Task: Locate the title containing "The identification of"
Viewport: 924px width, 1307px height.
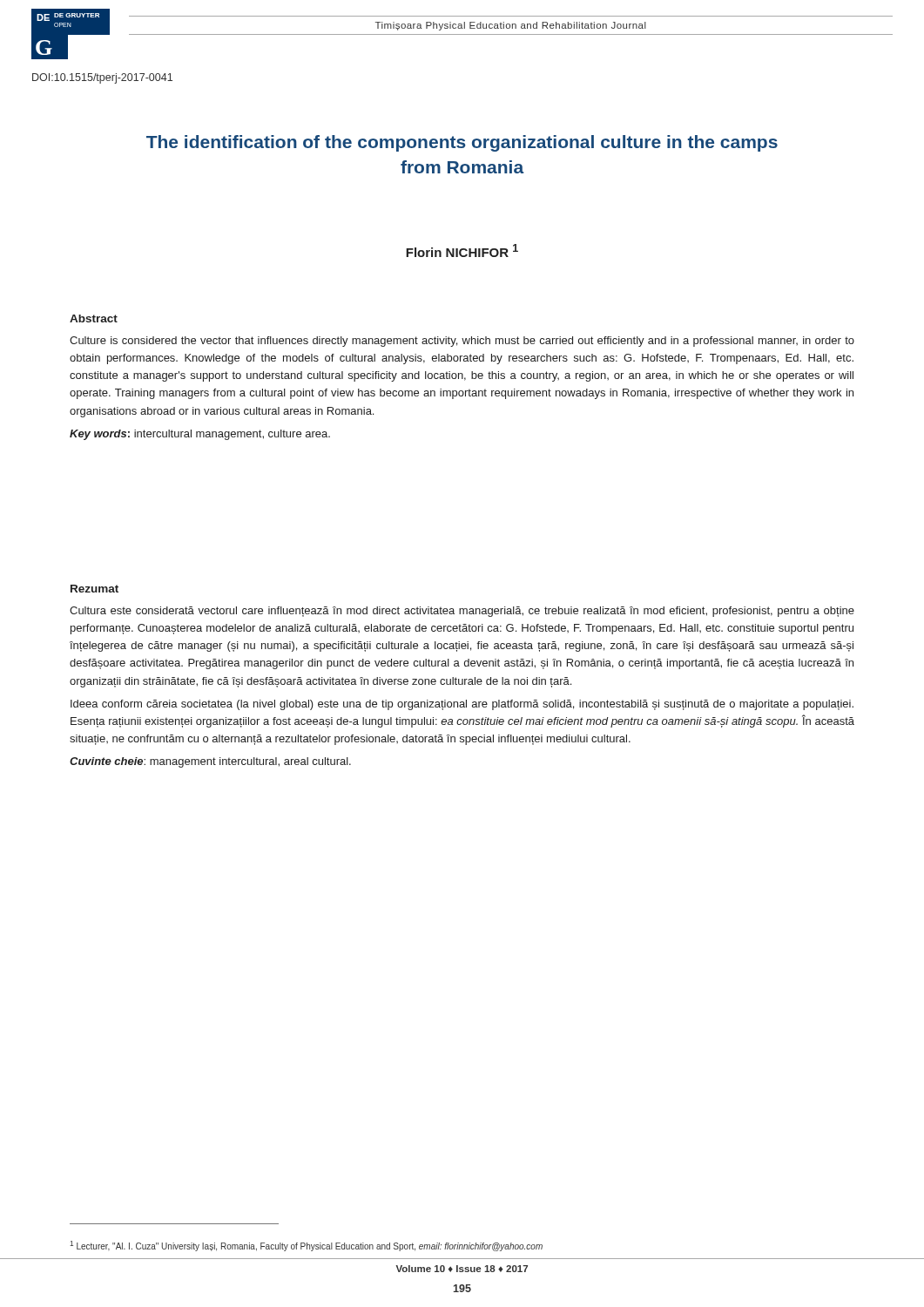Action: point(462,154)
